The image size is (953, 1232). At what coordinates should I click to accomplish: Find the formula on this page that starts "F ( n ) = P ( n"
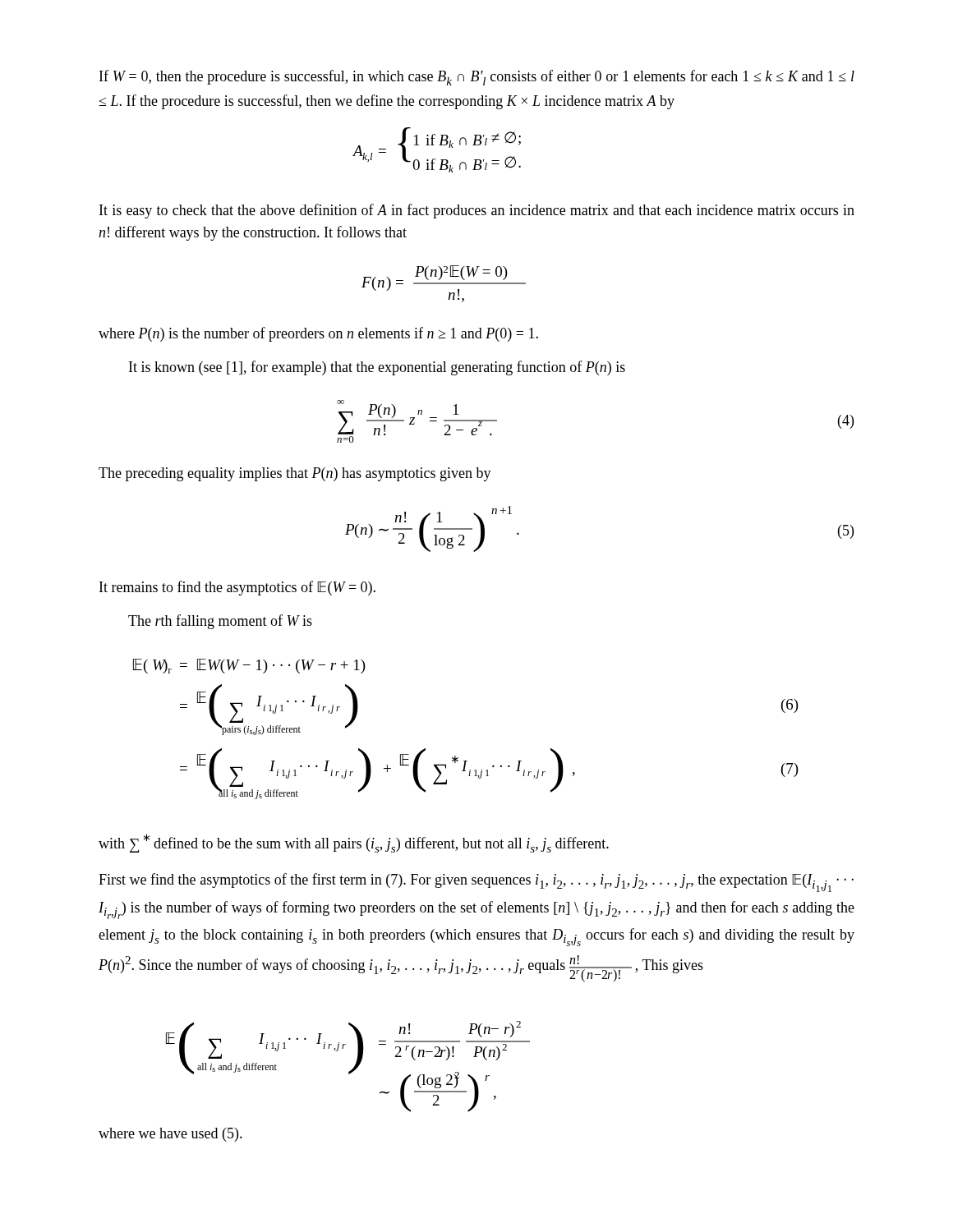click(476, 283)
